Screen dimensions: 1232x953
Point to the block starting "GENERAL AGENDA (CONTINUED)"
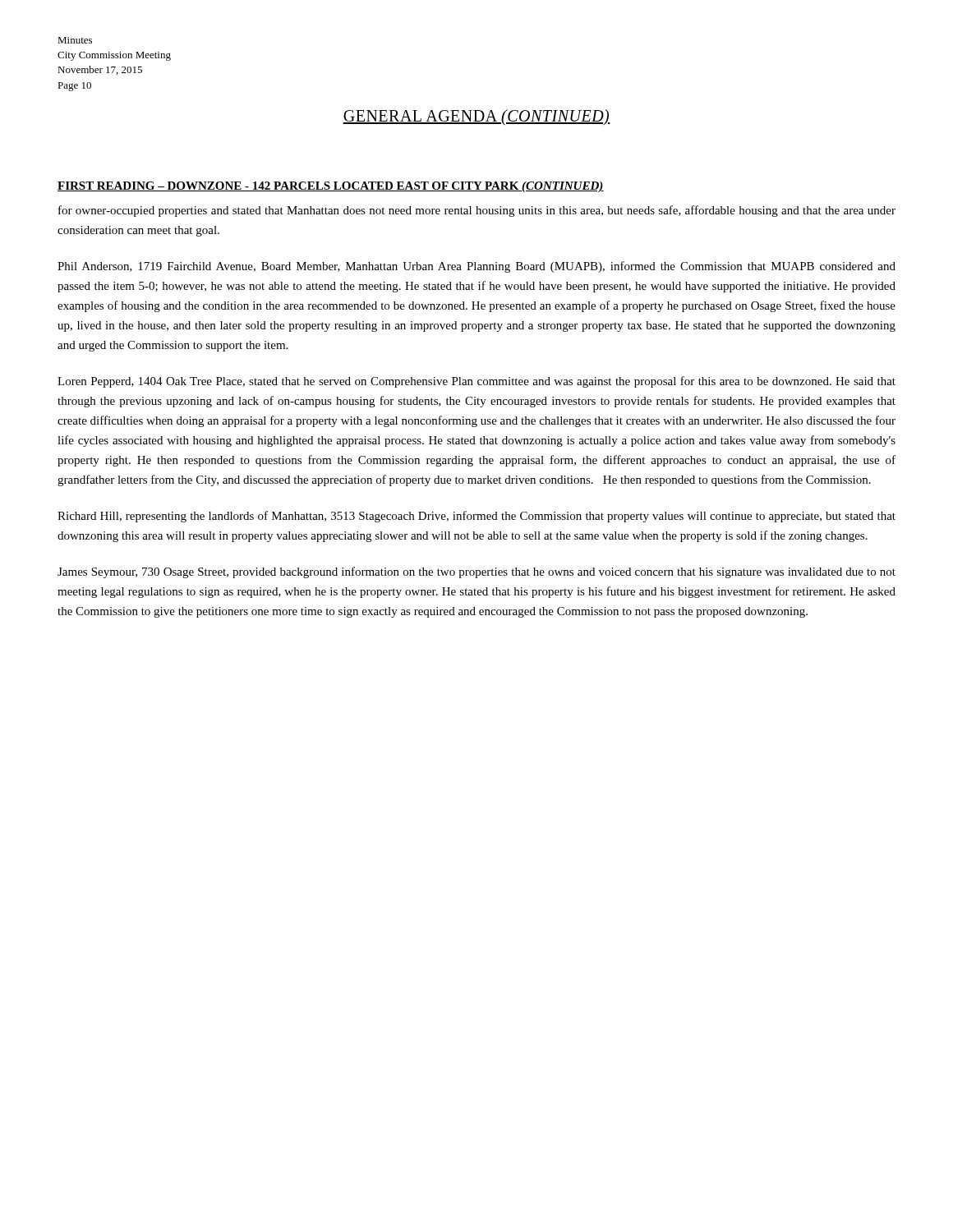(476, 116)
